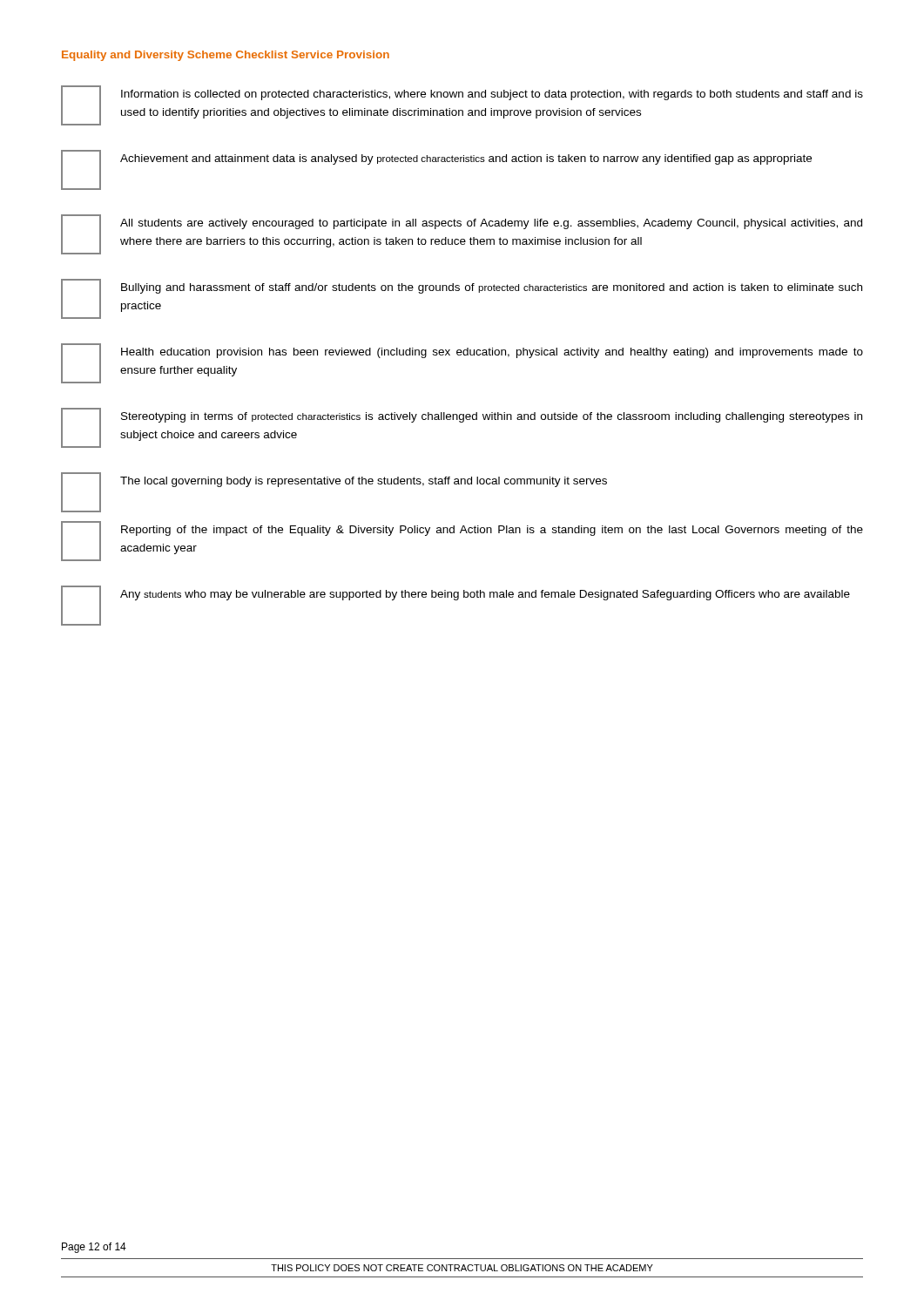Point to the block beginning "Bullying and harassment of staff and/or"

pyautogui.click(x=462, y=299)
